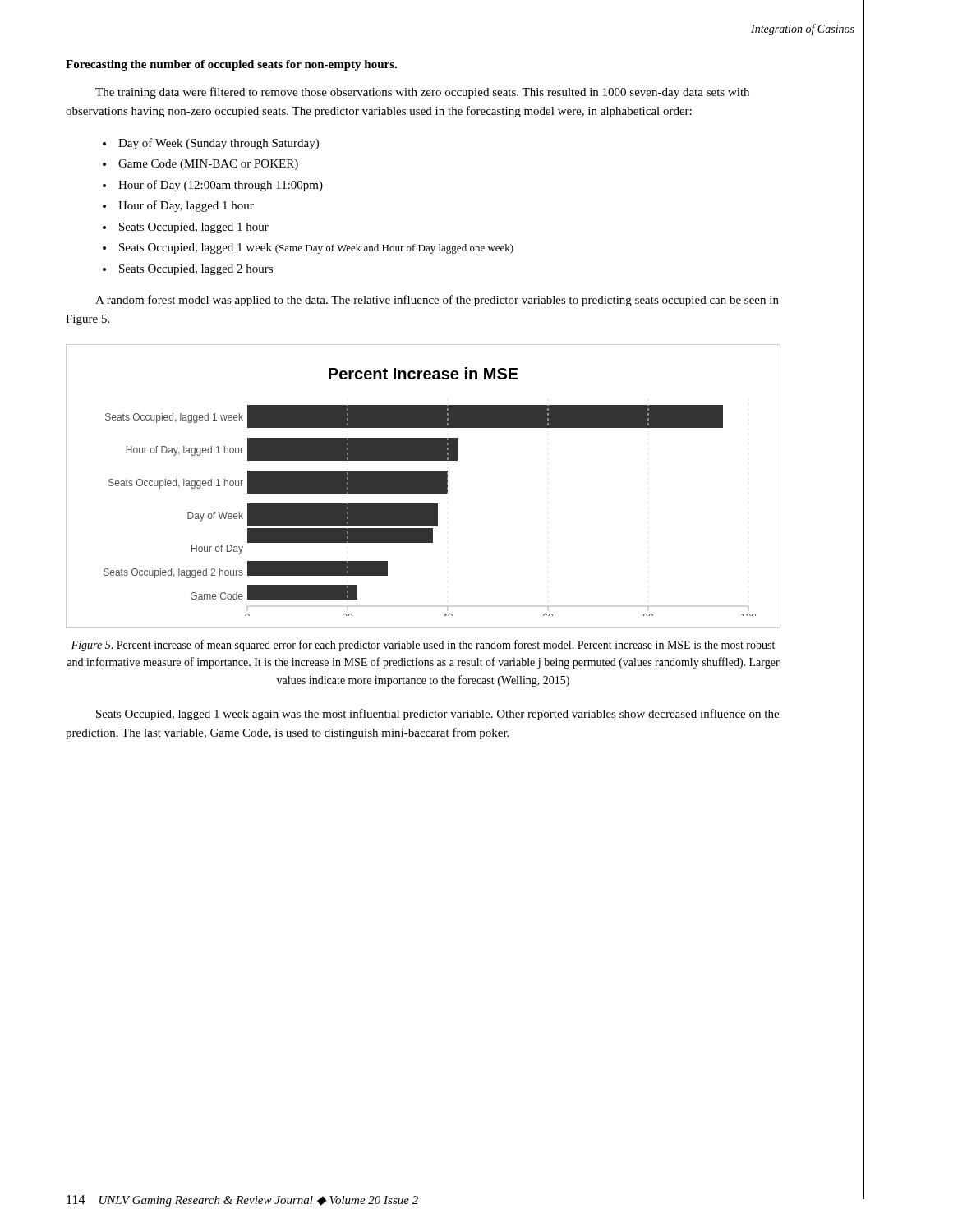
Task: Locate the list item that says "Seats Occupied, lagged 1 hour"
Action: [193, 226]
